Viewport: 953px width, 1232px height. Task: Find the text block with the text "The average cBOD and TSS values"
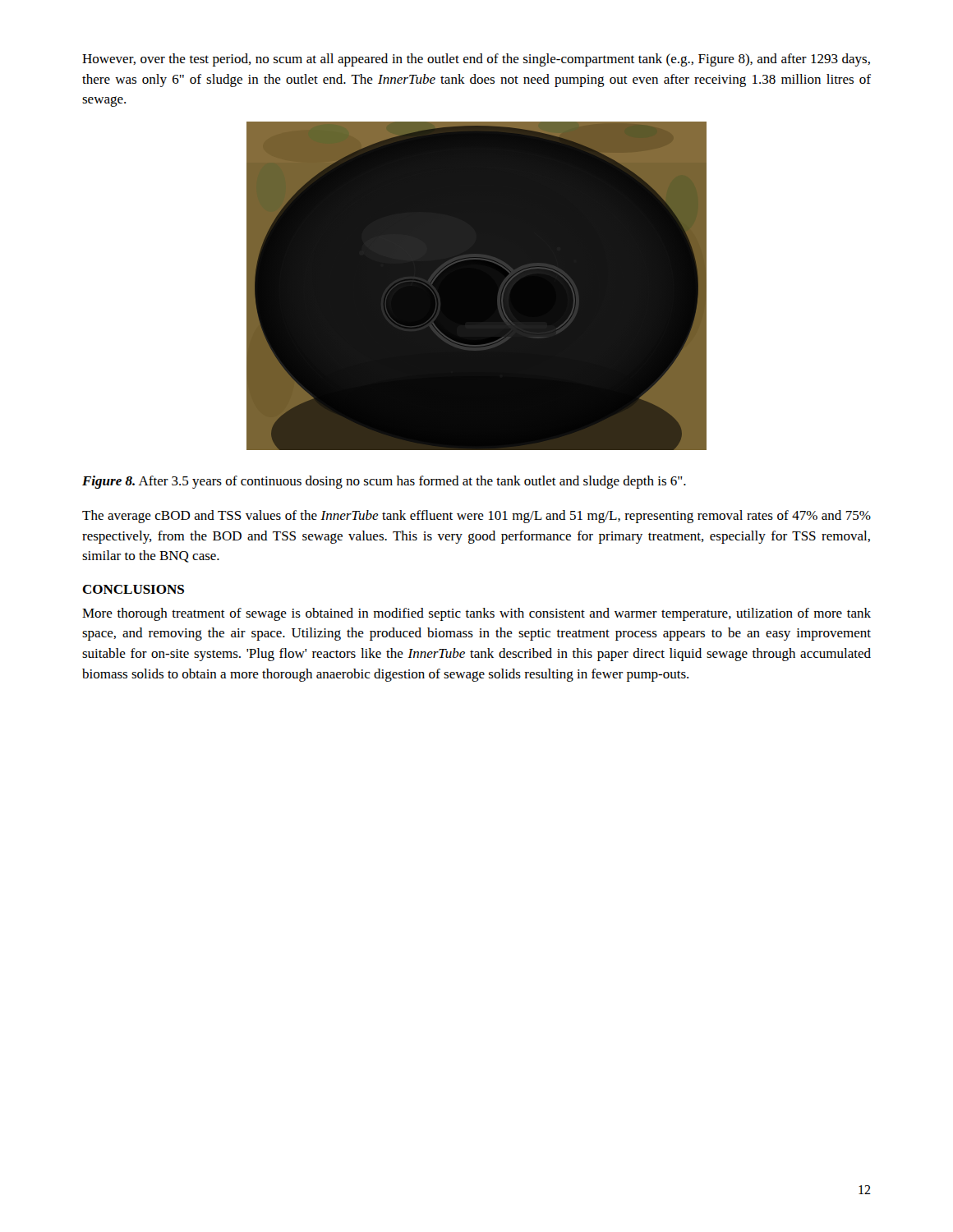[476, 536]
